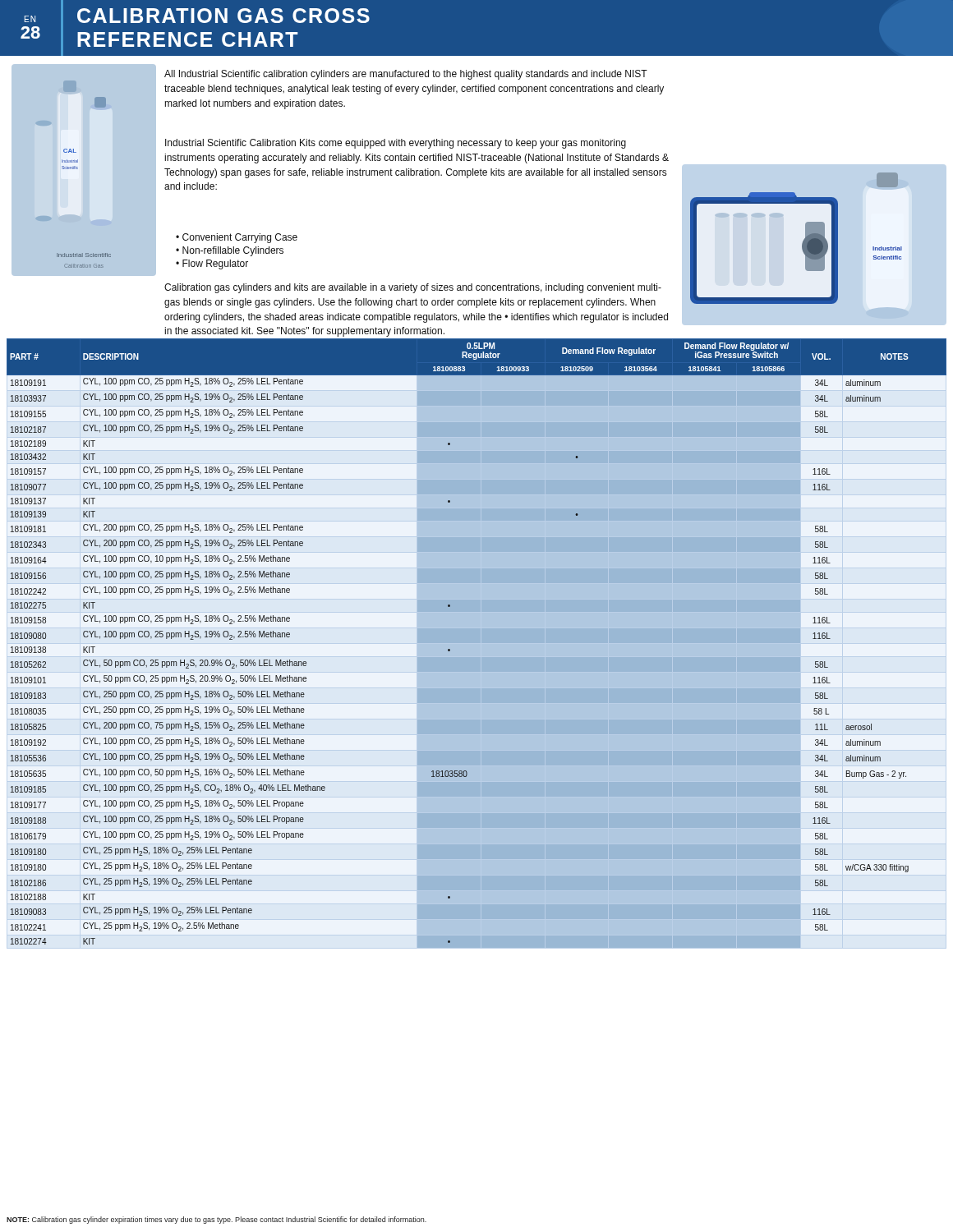Click on the table containing "CYL, 100 ppm CO, 25"

pyautogui.click(x=476, y=644)
